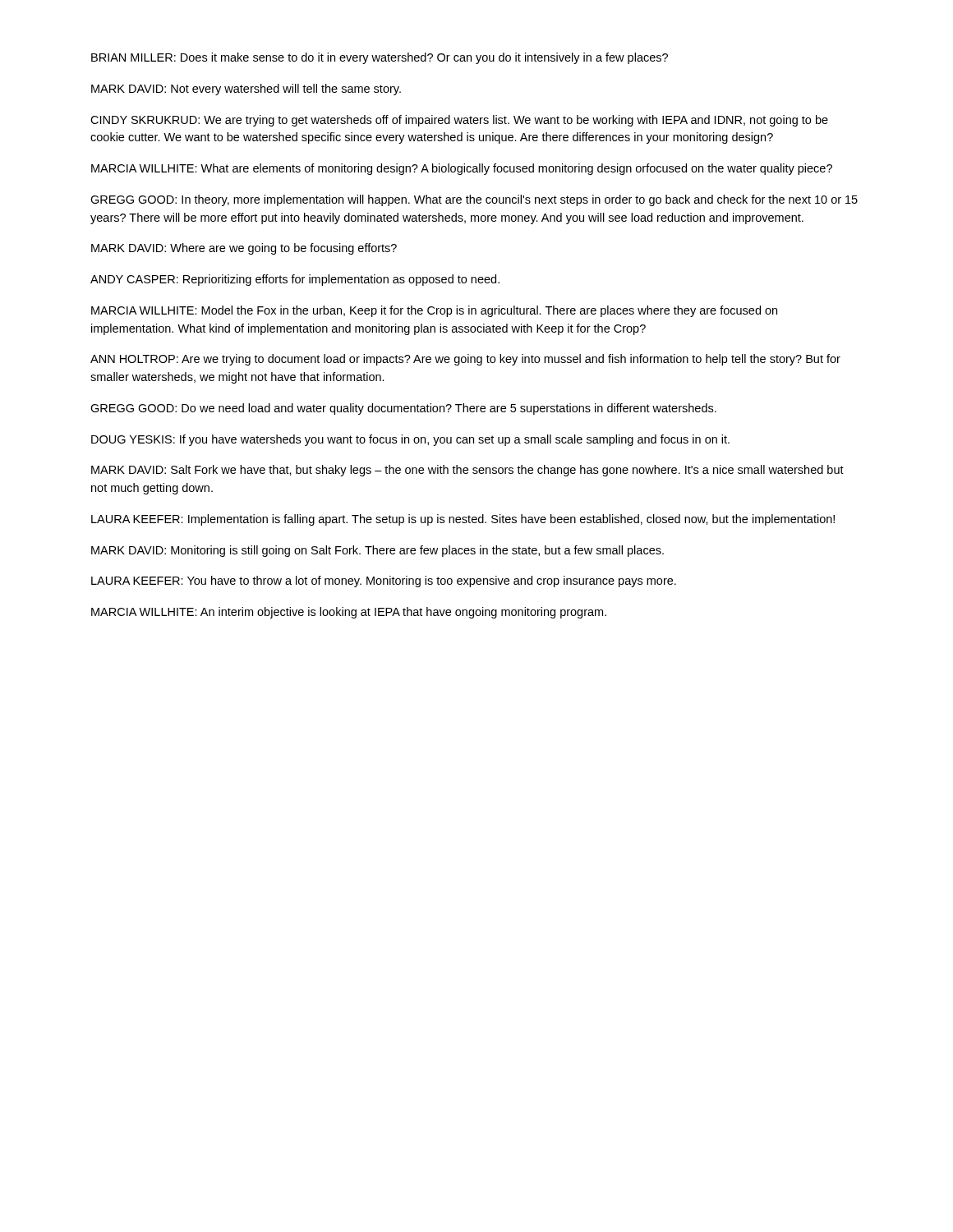The image size is (953, 1232).
Task: Click on the text block containing "MARCIA WILLHITE: What"
Action: pyautogui.click(x=461, y=168)
